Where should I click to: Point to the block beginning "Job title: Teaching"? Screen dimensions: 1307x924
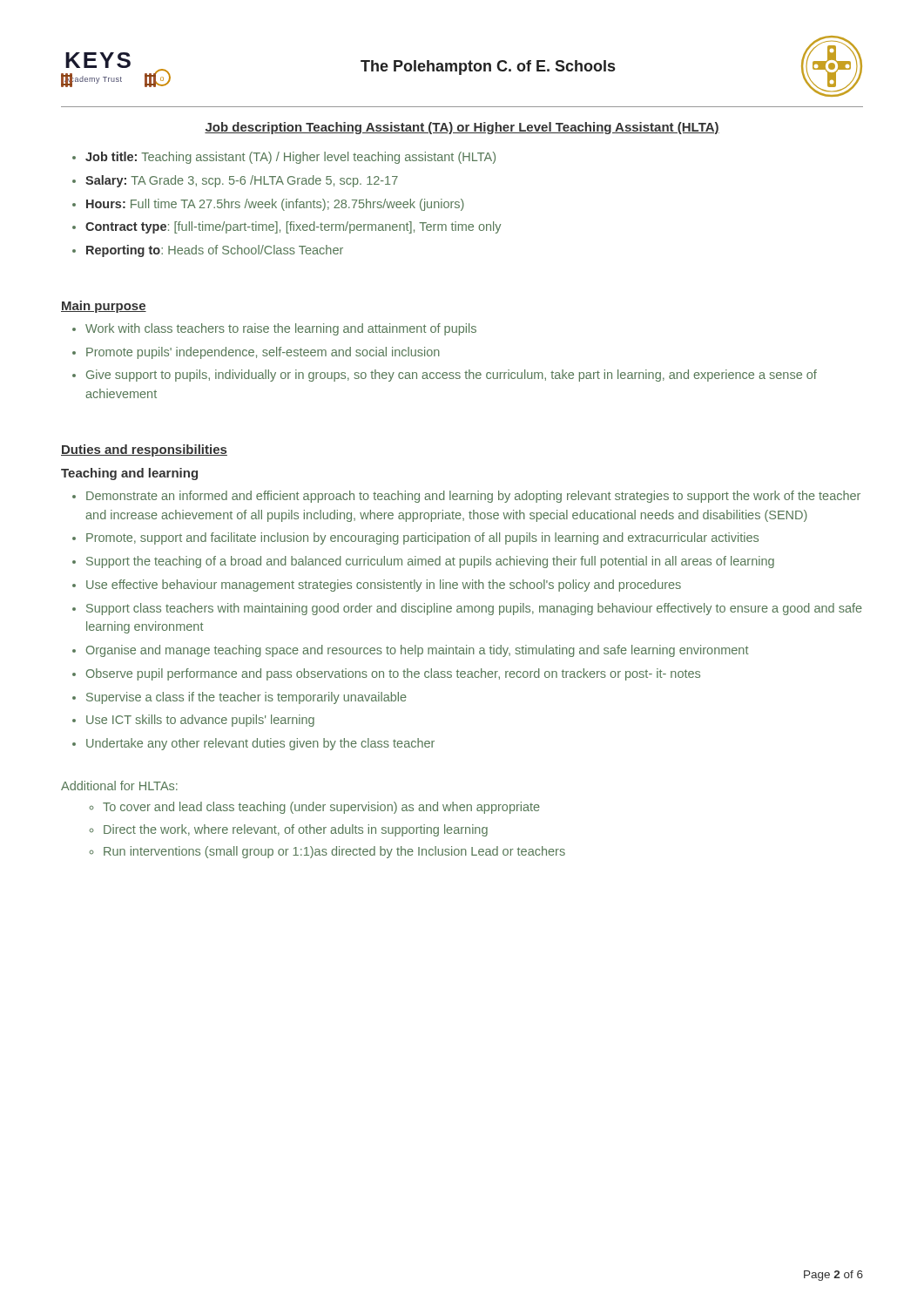click(291, 157)
